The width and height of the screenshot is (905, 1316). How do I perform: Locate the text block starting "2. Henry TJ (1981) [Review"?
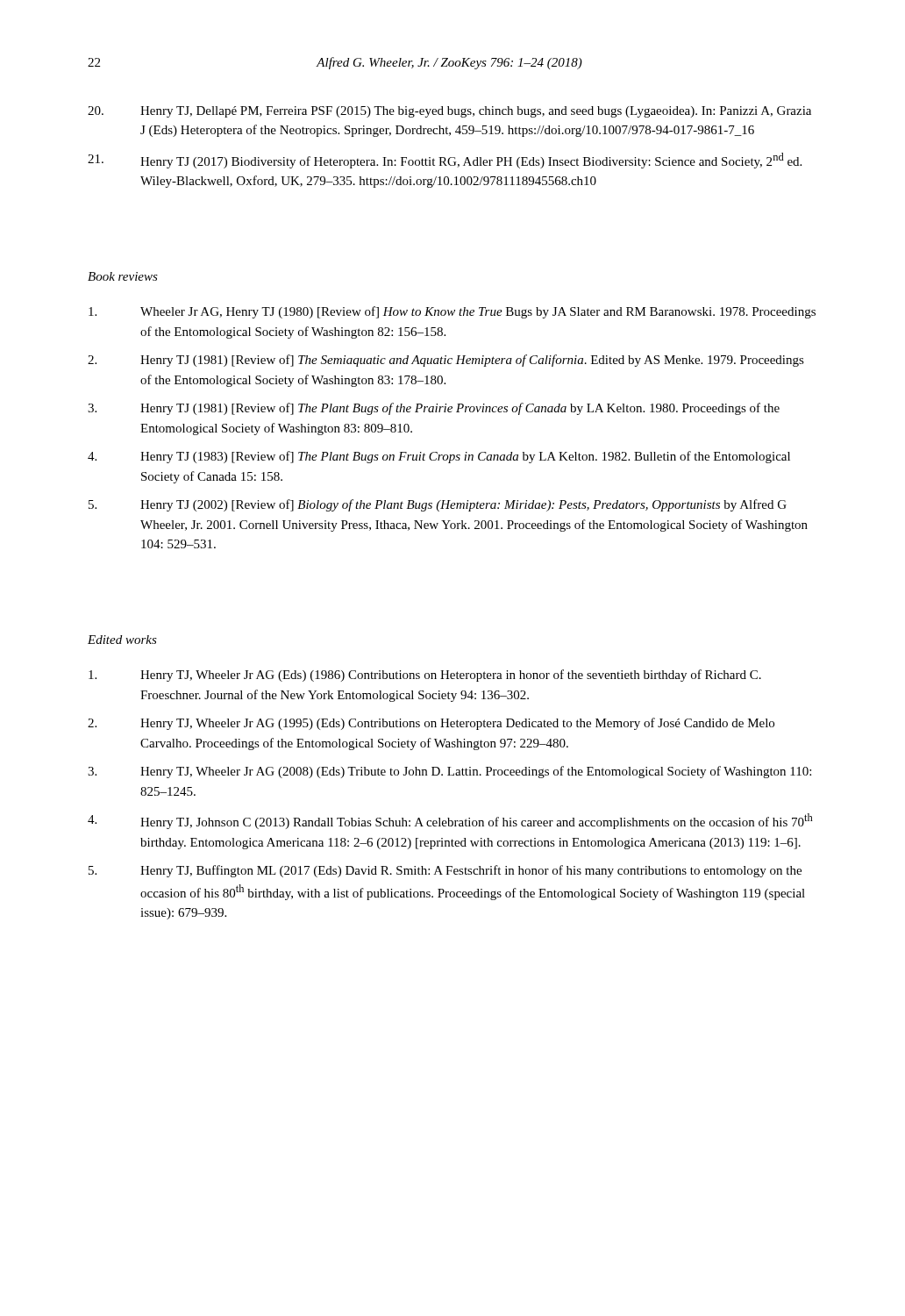click(452, 370)
